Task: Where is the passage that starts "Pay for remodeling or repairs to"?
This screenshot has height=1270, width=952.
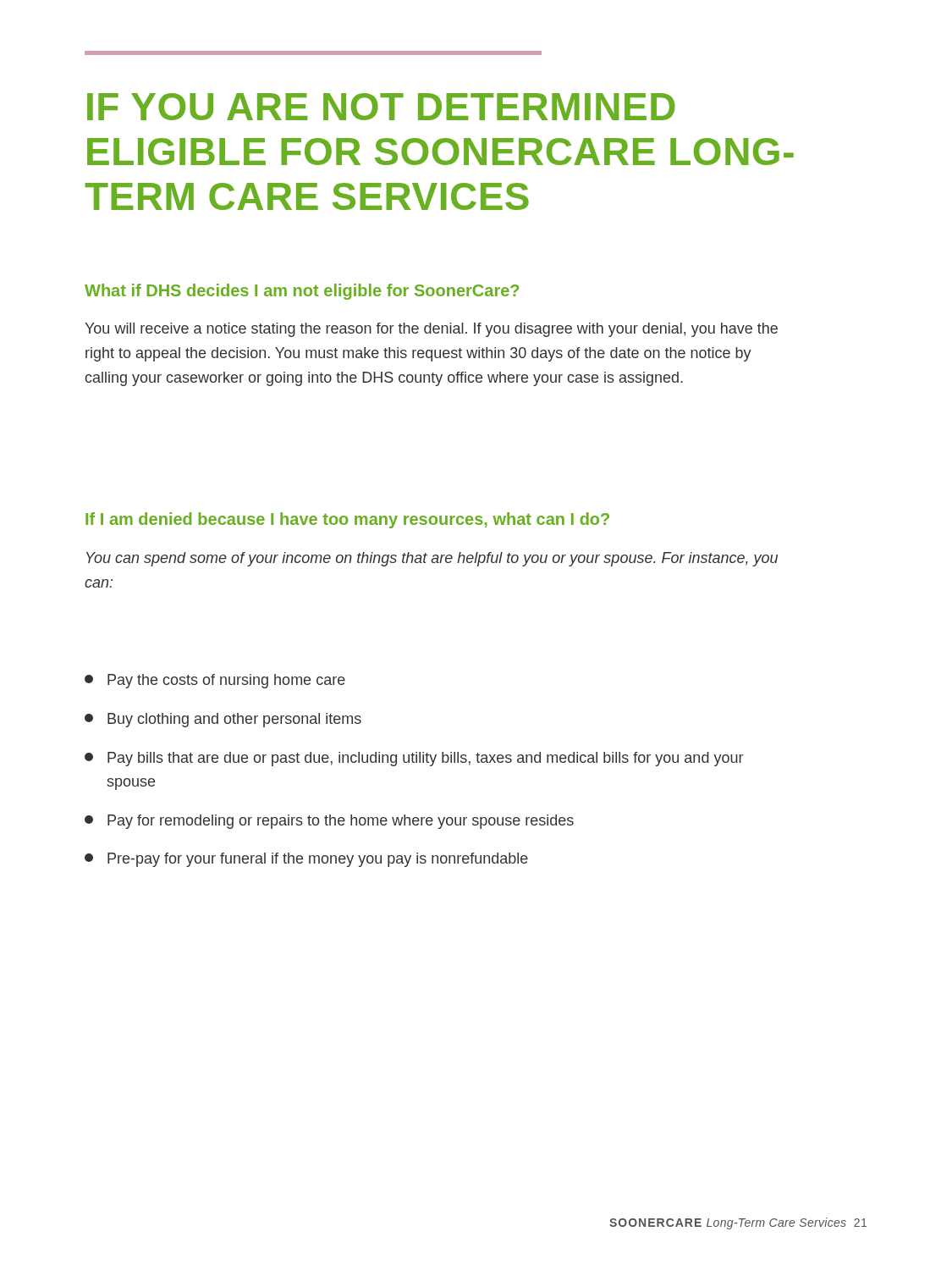Action: 432,821
